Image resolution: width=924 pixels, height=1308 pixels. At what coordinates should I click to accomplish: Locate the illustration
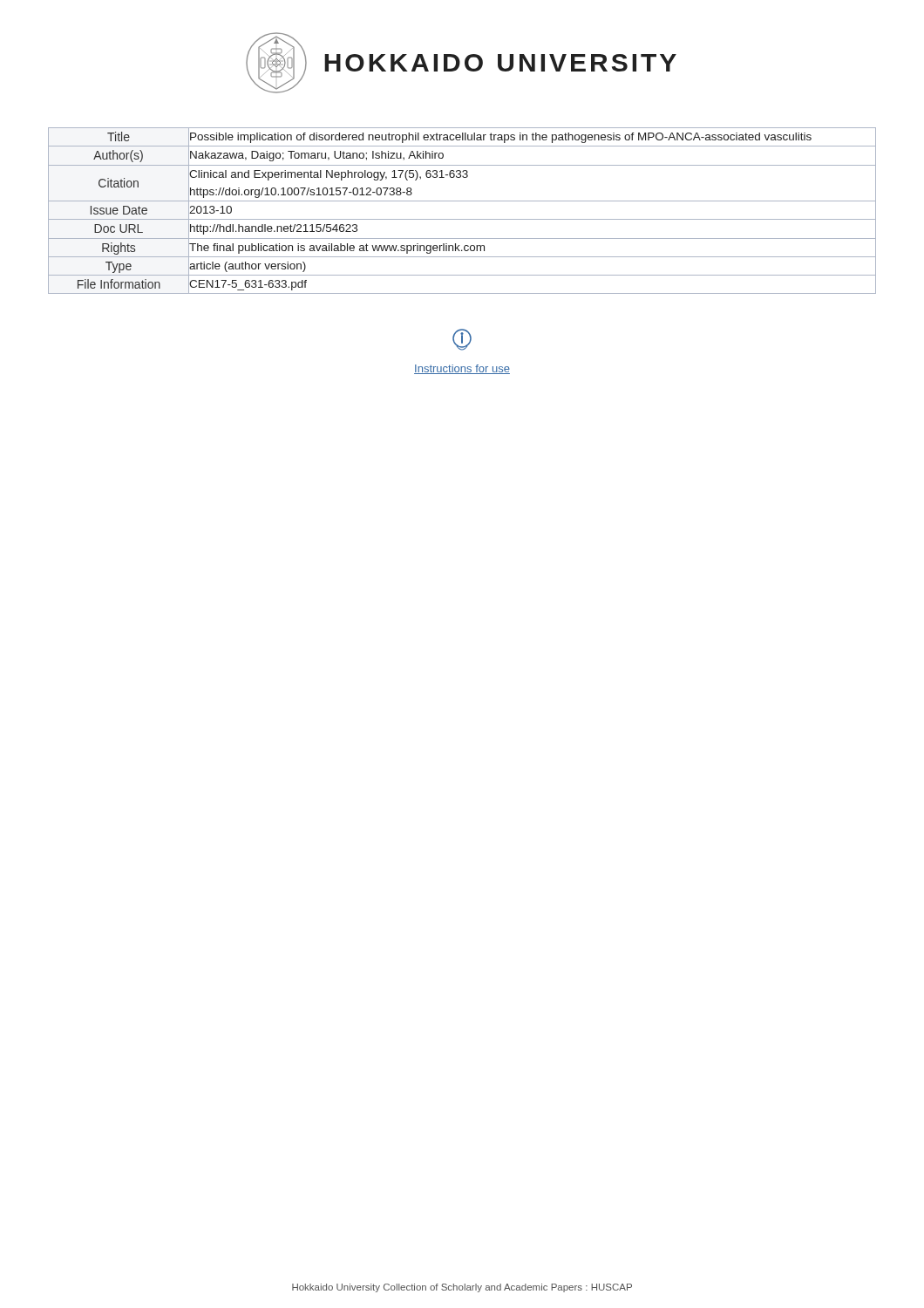pos(462,352)
